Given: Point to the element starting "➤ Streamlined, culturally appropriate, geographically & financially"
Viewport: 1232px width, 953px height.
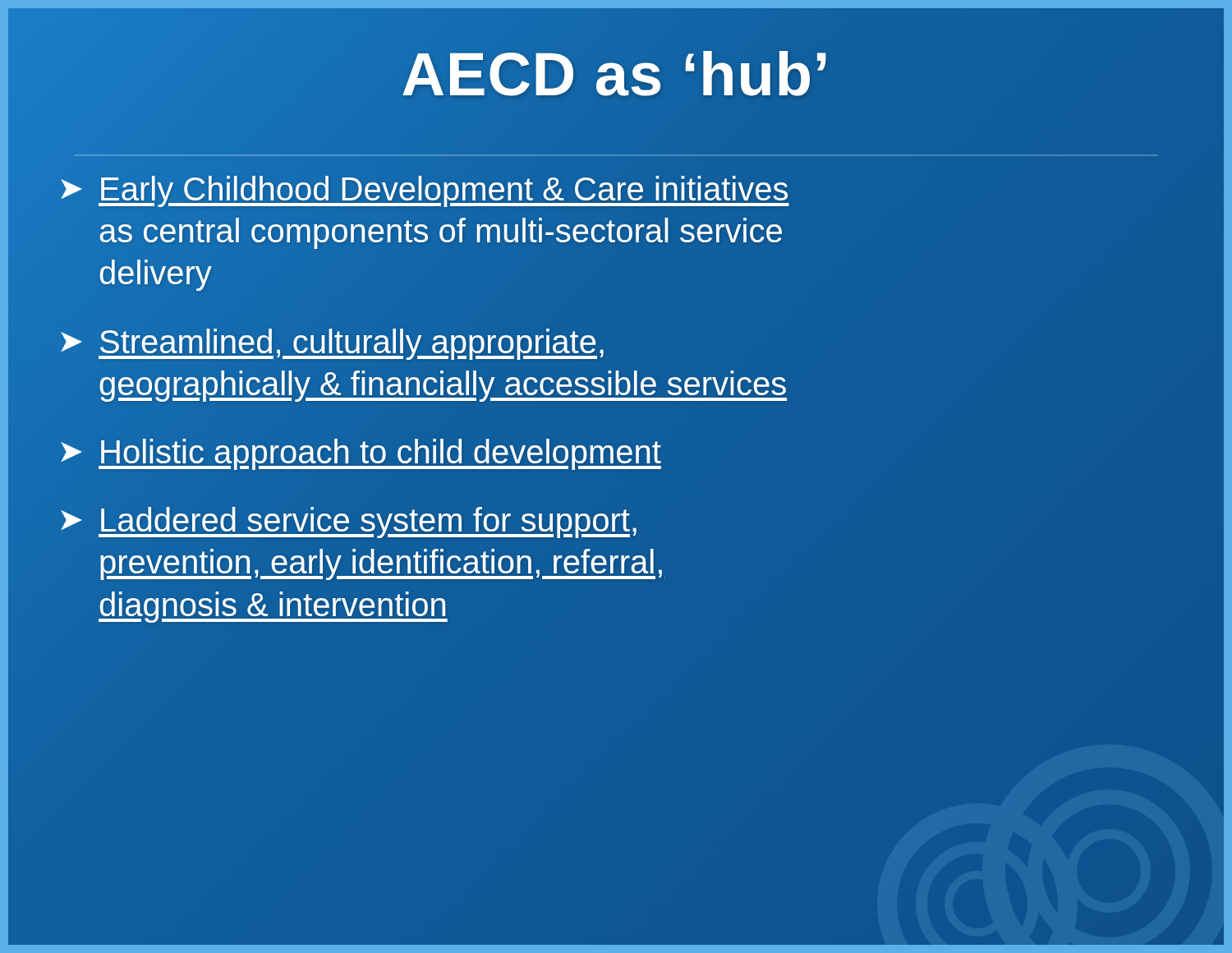Looking at the screenshot, I should 422,363.
